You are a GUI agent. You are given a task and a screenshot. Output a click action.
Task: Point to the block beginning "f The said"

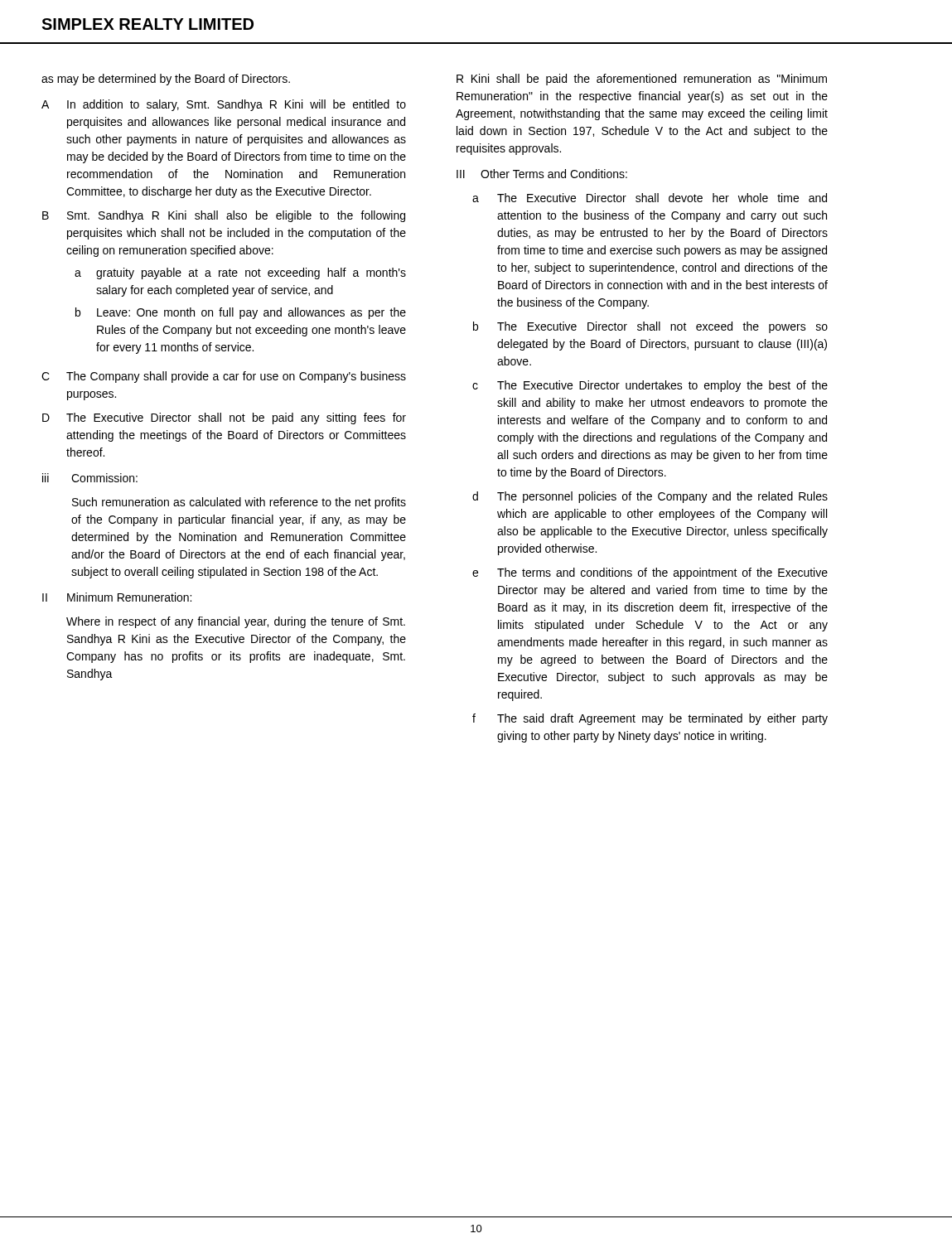point(650,728)
